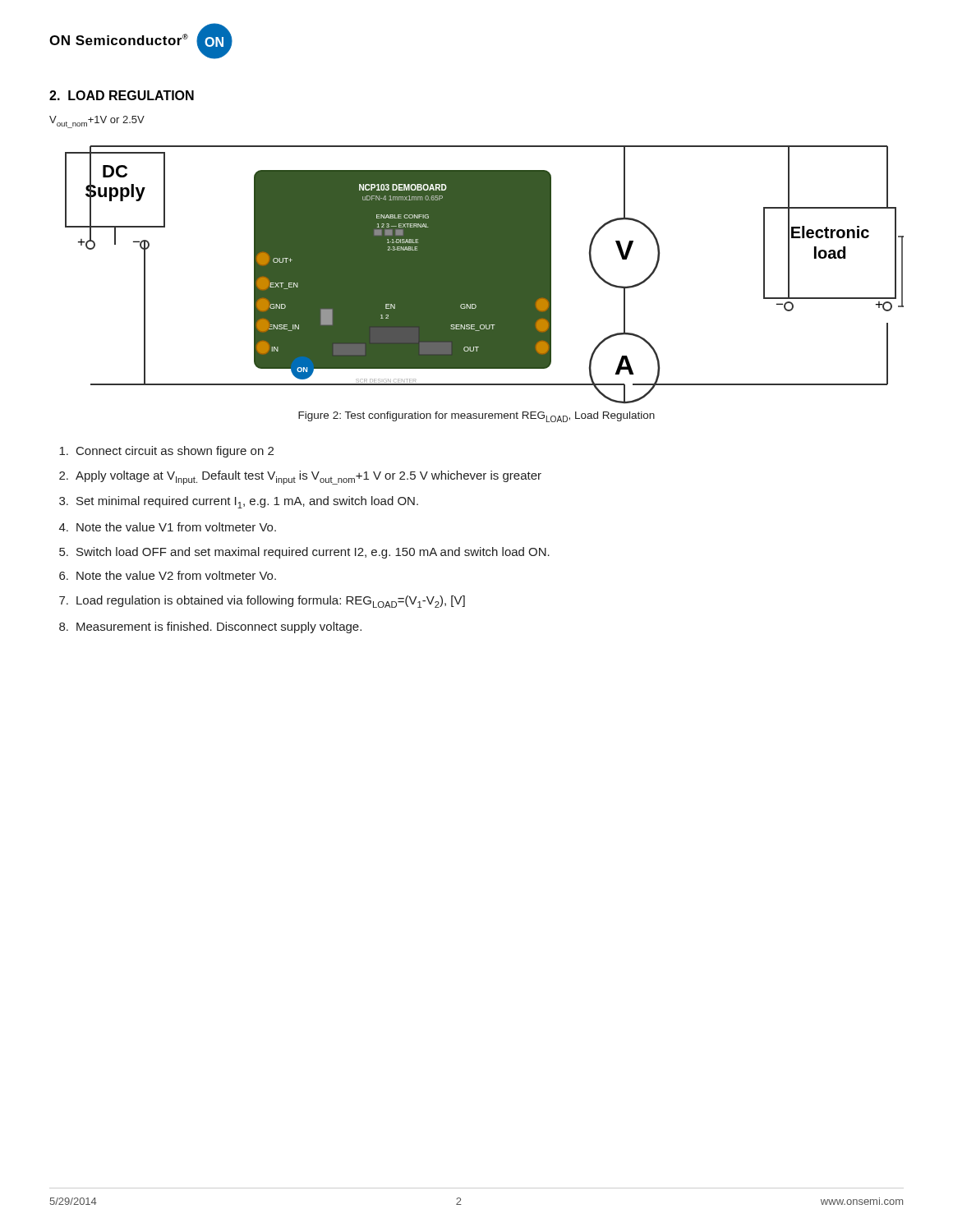Screen dimensions: 1232x953
Task: Locate the list item that reads "Connect circuit as shown figure"
Action: (x=166, y=452)
